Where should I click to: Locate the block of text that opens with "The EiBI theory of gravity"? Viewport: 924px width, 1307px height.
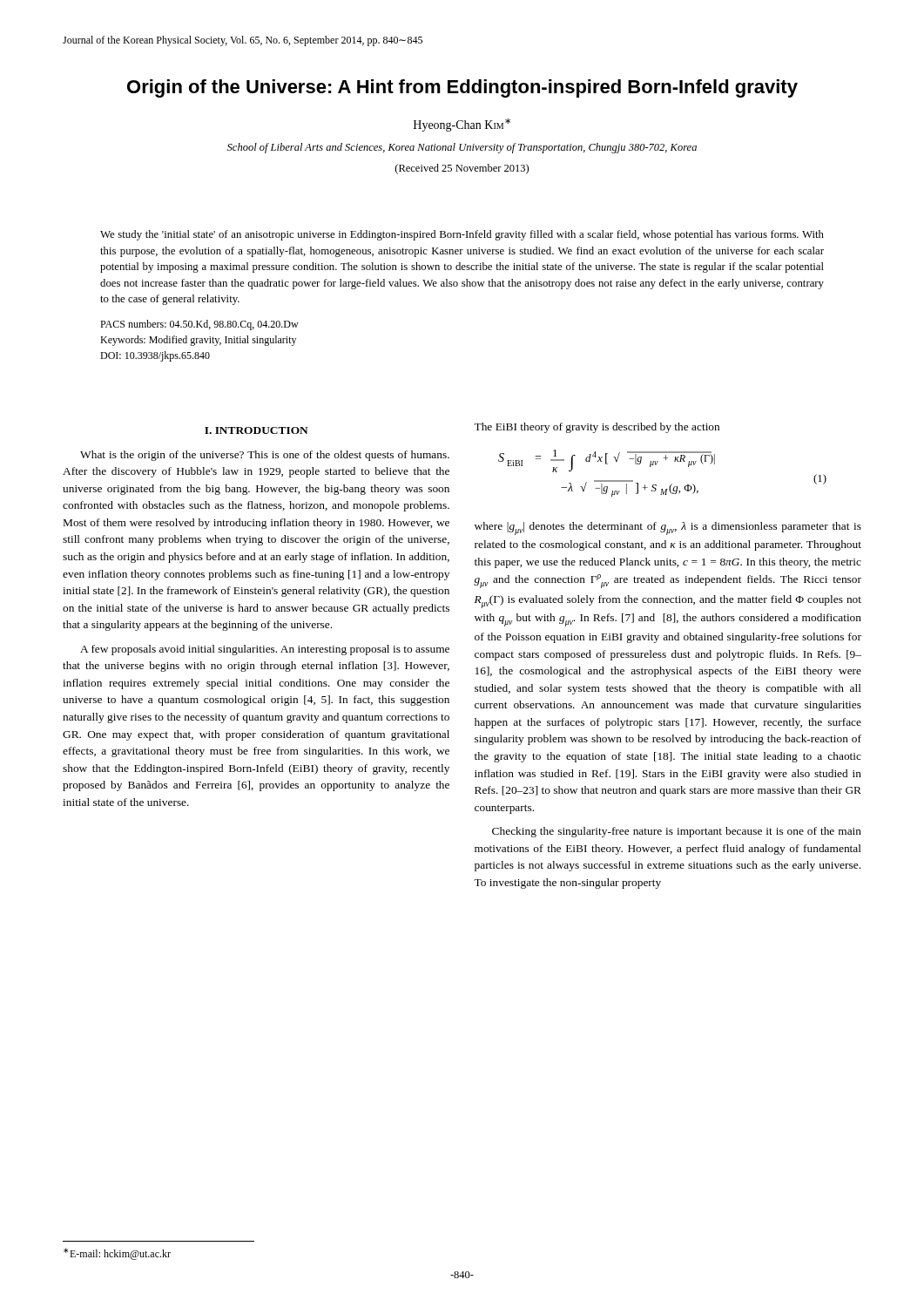[x=668, y=427]
